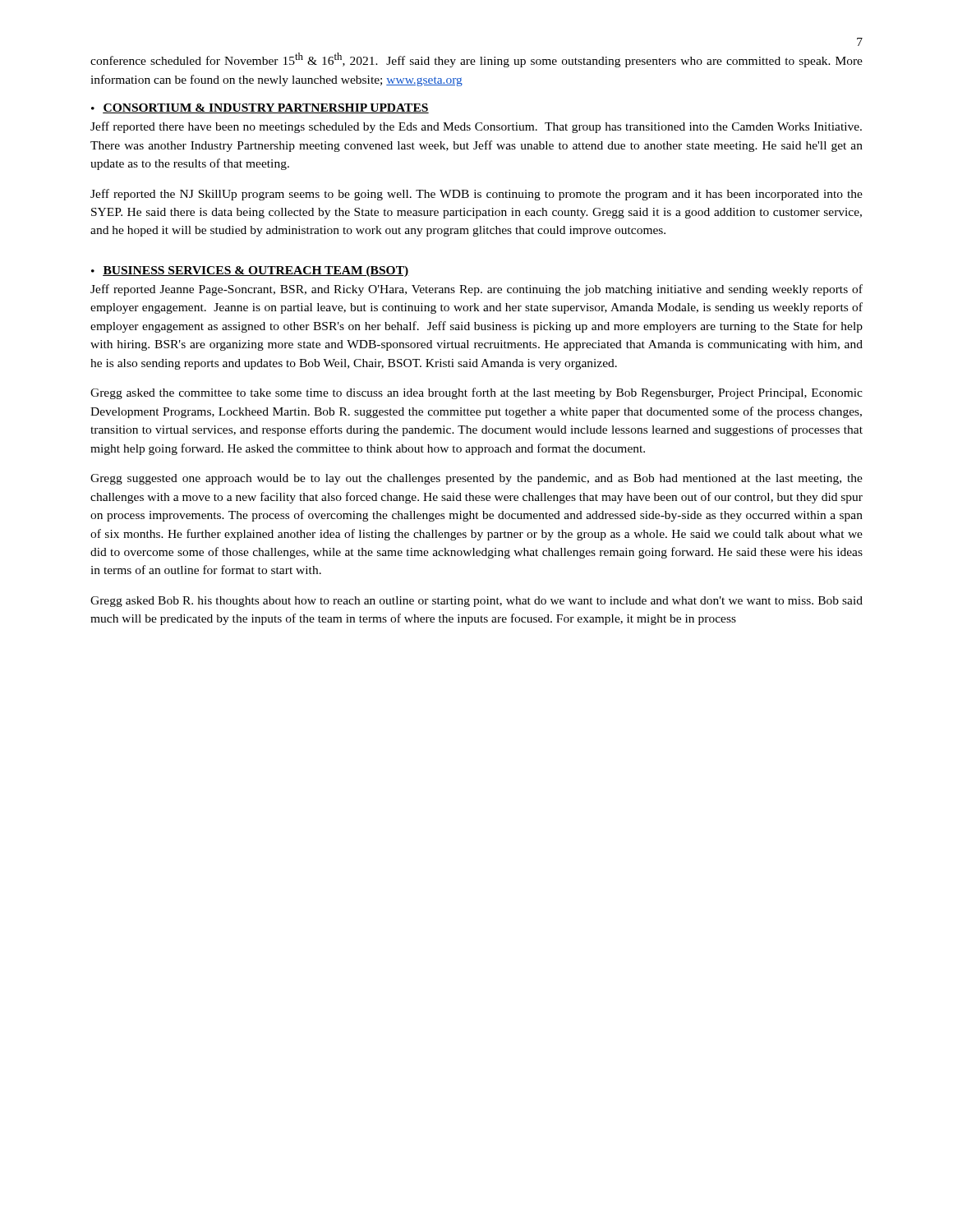Image resolution: width=953 pixels, height=1232 pixels.
Task: Find the block on this page that starts "Jeff reported the NJ SkillUp program seems to"
Action: [476, 212]
